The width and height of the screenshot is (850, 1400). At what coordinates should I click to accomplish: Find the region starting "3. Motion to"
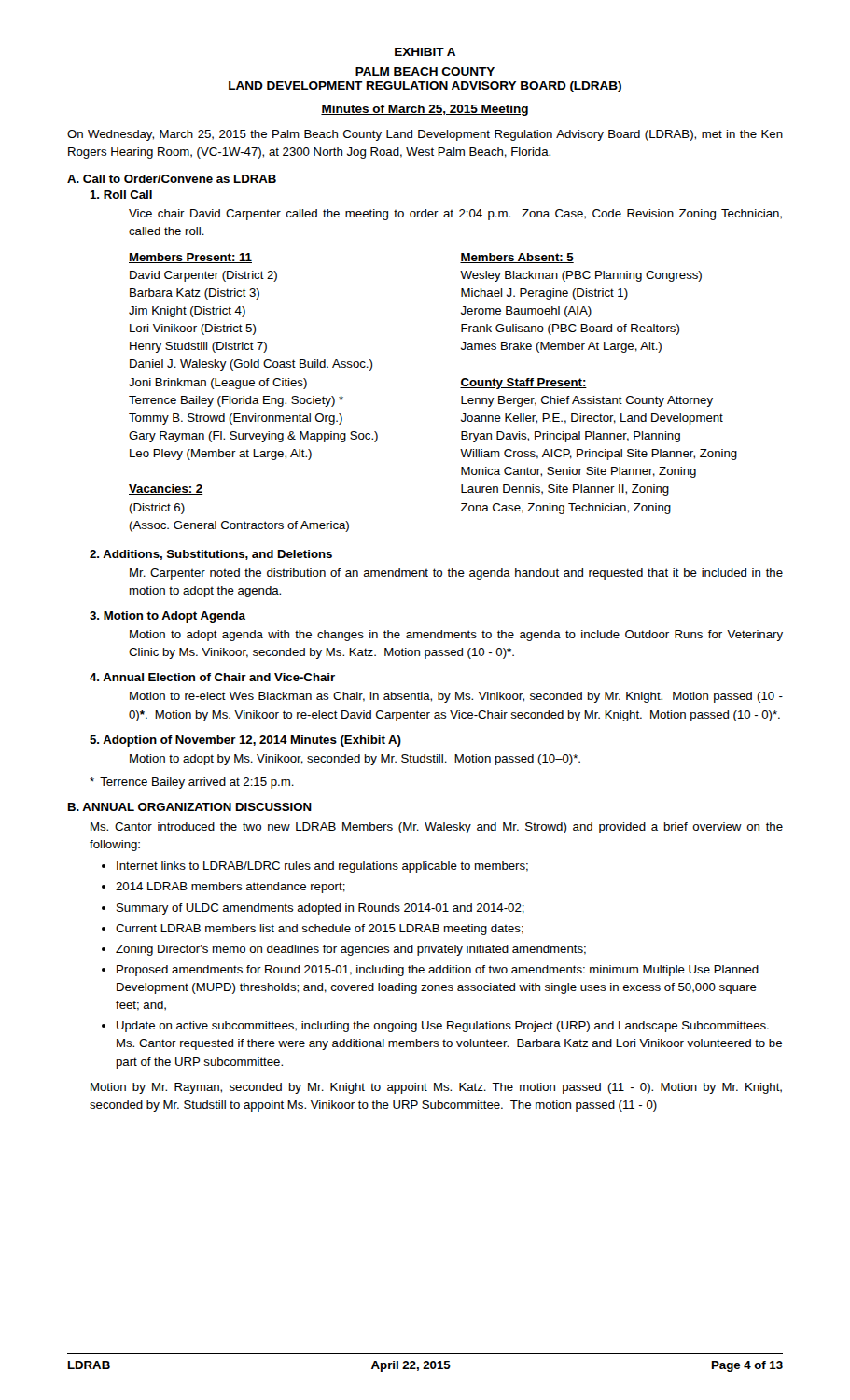pyautogui.click(x=167, y=616)
